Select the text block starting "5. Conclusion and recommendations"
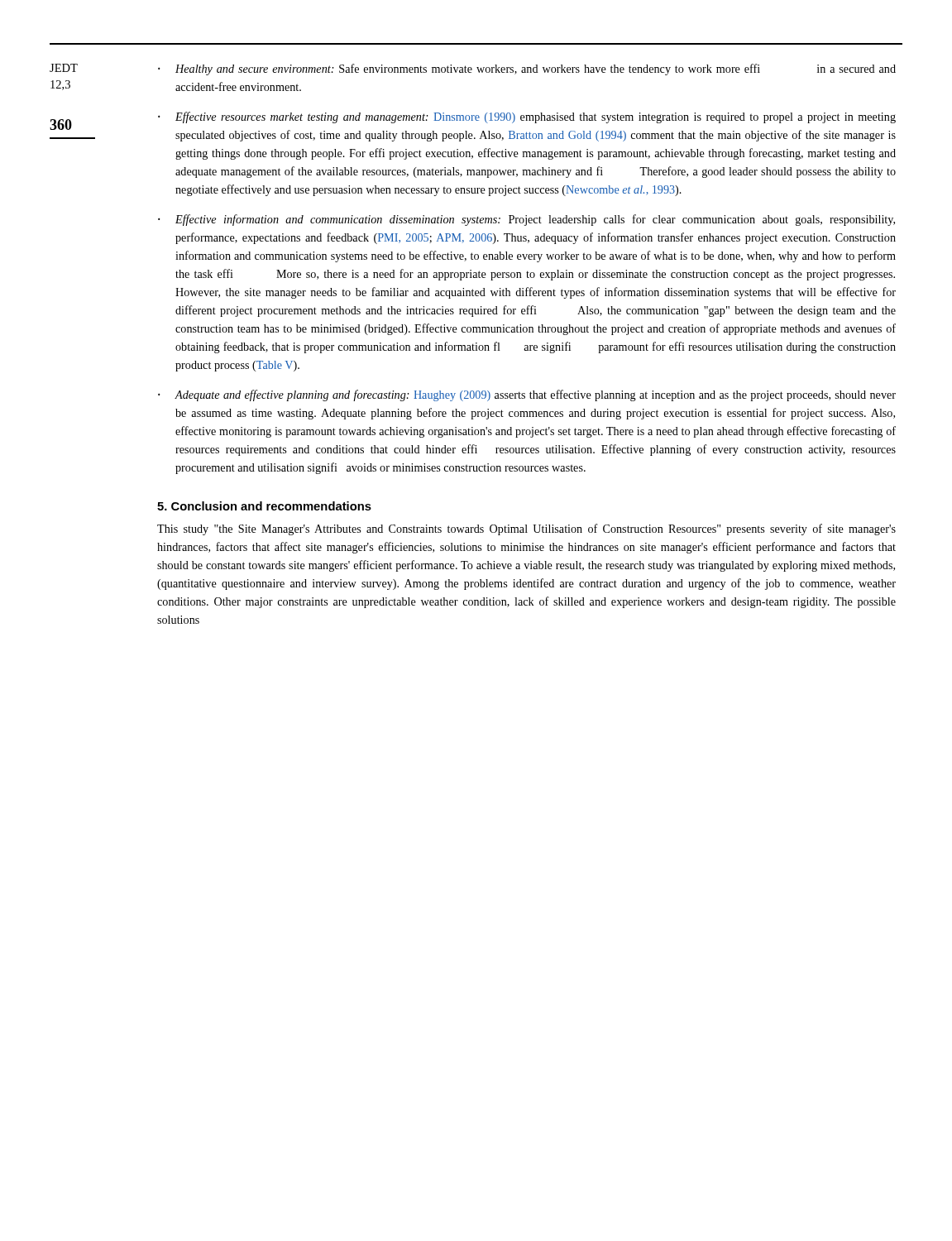Image resolution: width=952 pixels, height=1241 pixels. click(264, 506)
